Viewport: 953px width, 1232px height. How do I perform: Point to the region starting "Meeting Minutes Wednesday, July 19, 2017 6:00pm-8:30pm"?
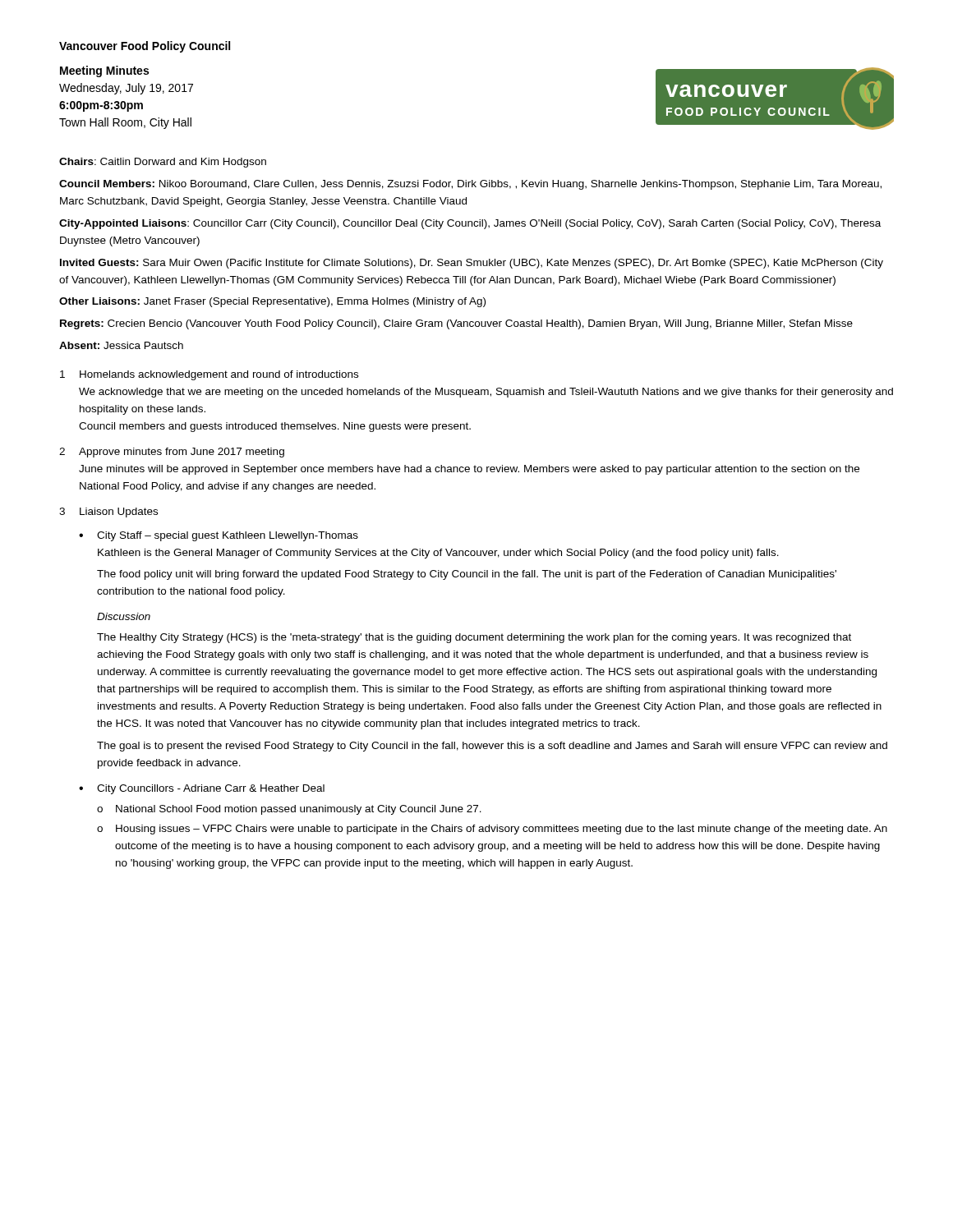(x=104, y=71)
